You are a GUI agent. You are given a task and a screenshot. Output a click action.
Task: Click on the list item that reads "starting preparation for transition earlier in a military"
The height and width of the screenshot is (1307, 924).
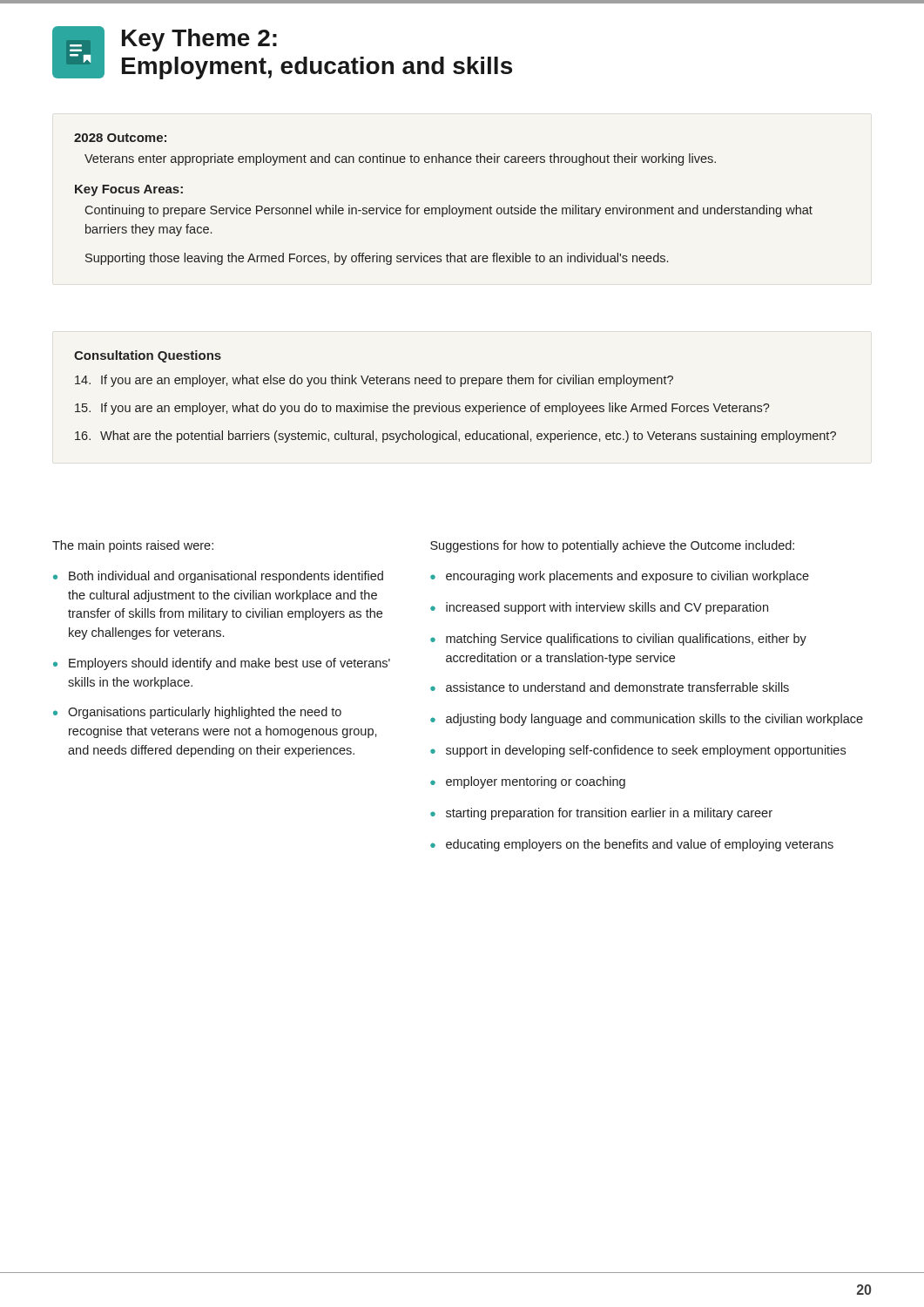(x=609, y=813)
